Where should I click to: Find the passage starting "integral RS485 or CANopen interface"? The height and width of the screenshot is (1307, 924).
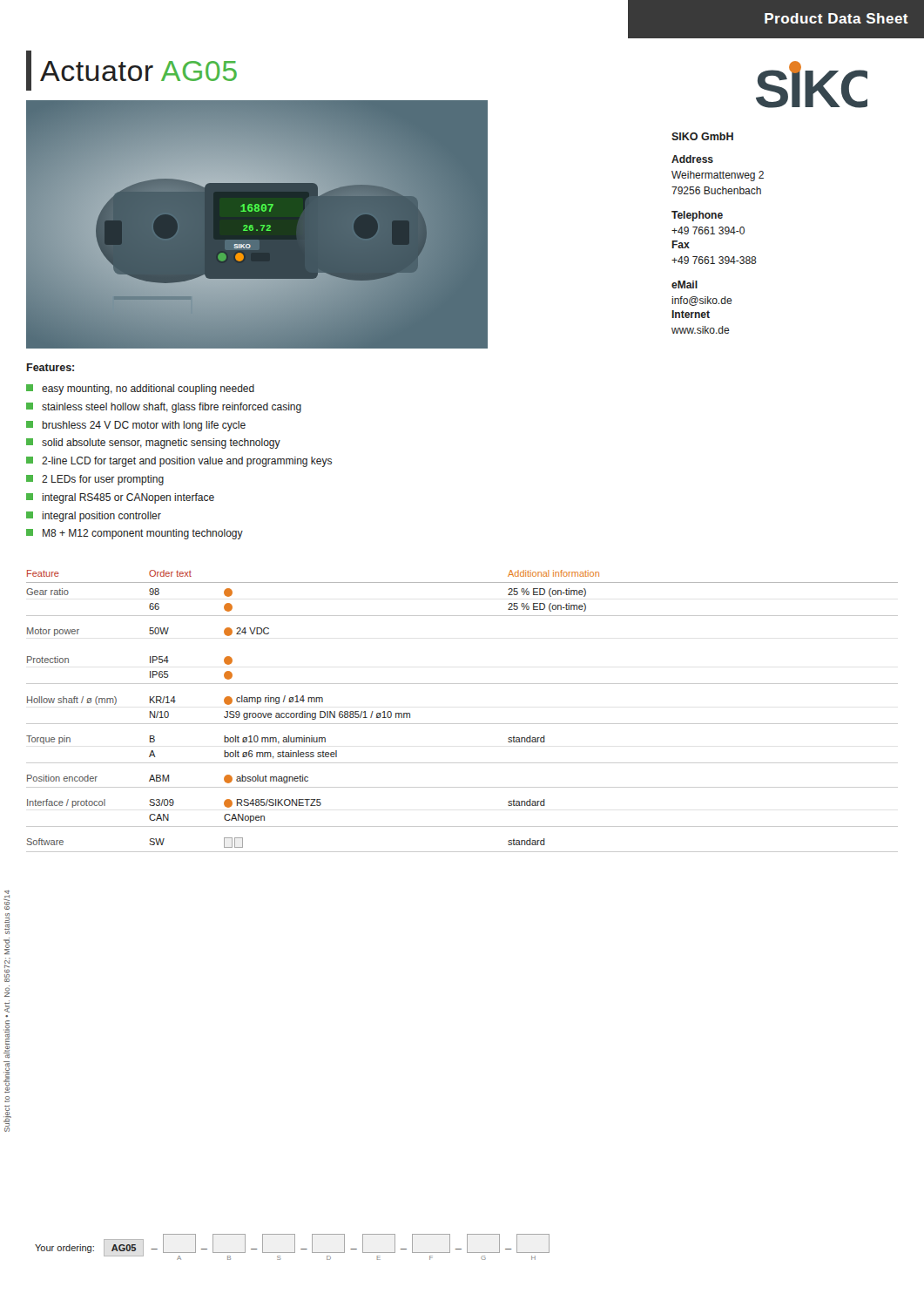click(x=120, y=498)
